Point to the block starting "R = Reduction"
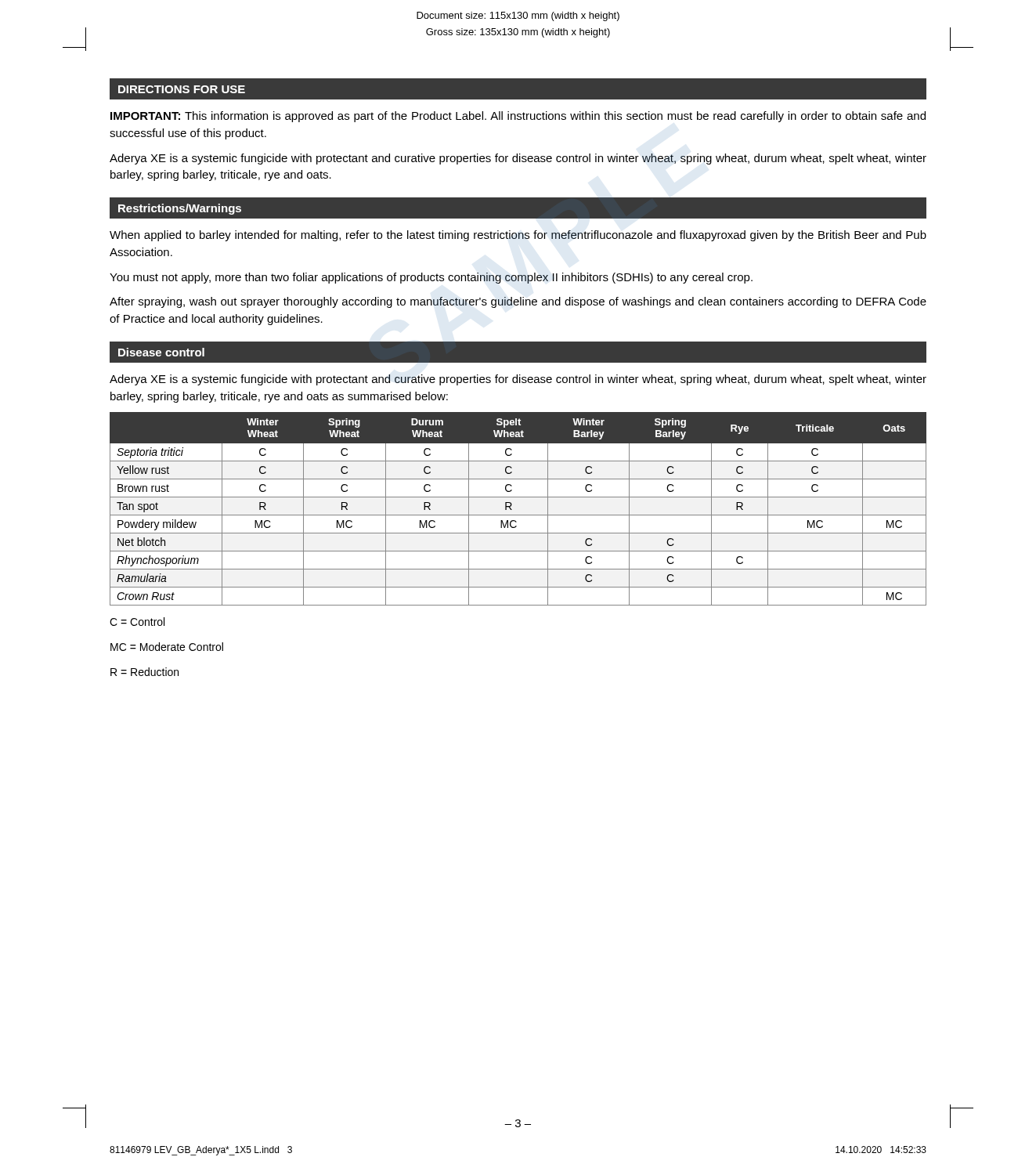The width and height of the screenshot is (1036, 1175). coord(145,672)
